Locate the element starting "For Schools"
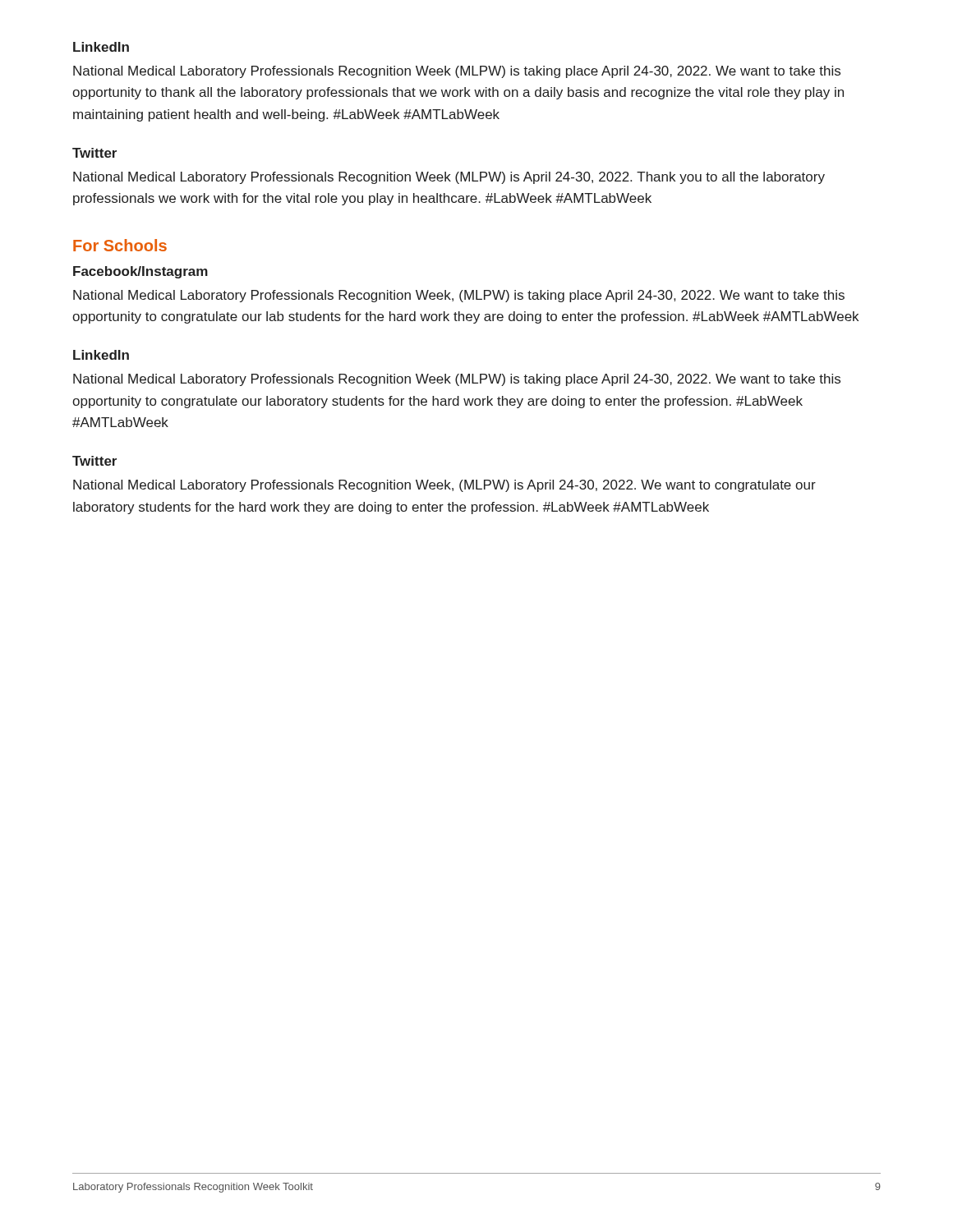 pos(120,245)
